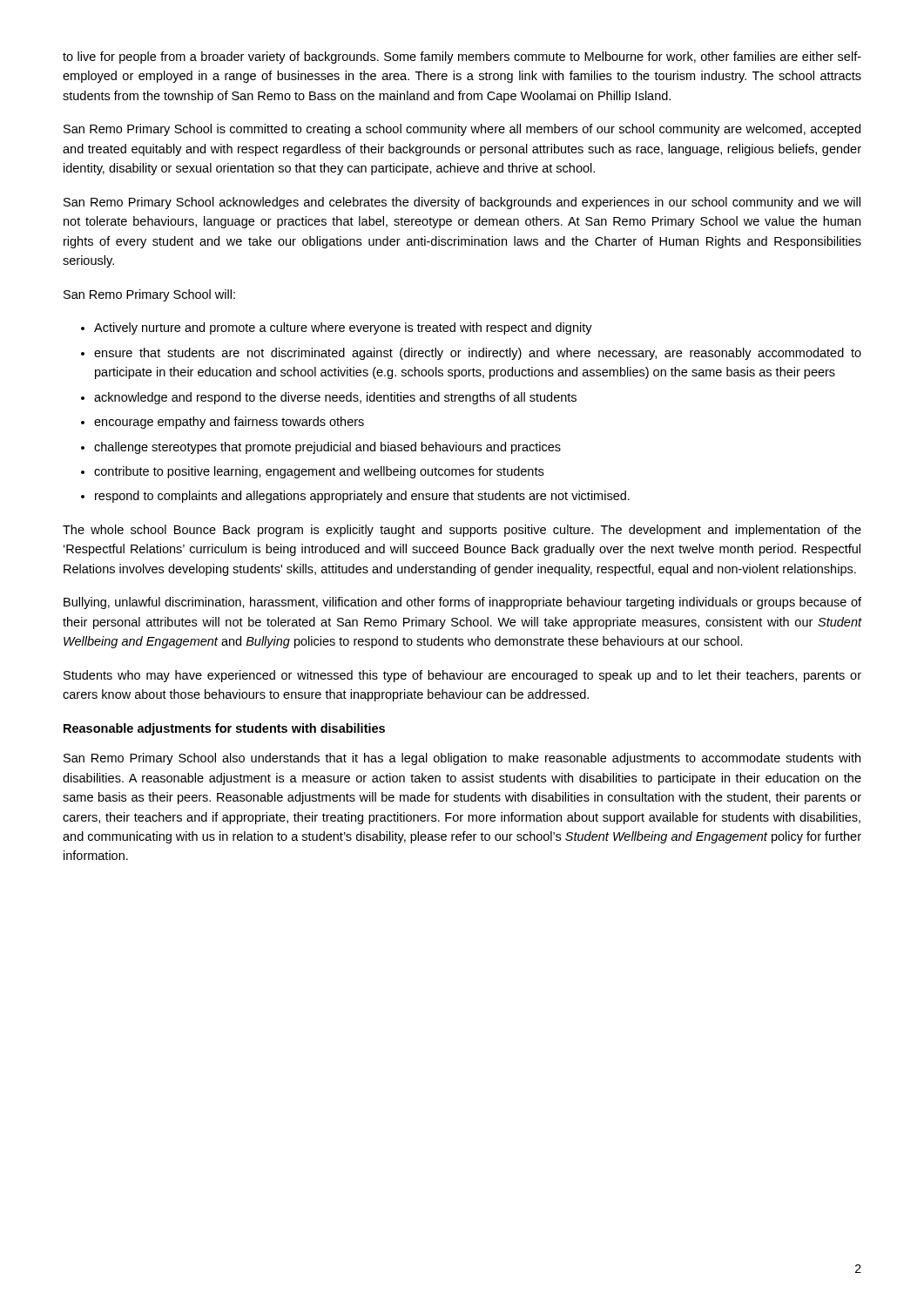Find the element starting "Bullying, unlawful discrimination, harassment, vilification and other forms"
Viewport: 924px width, 1307px height.
click(x=462, y=622)
